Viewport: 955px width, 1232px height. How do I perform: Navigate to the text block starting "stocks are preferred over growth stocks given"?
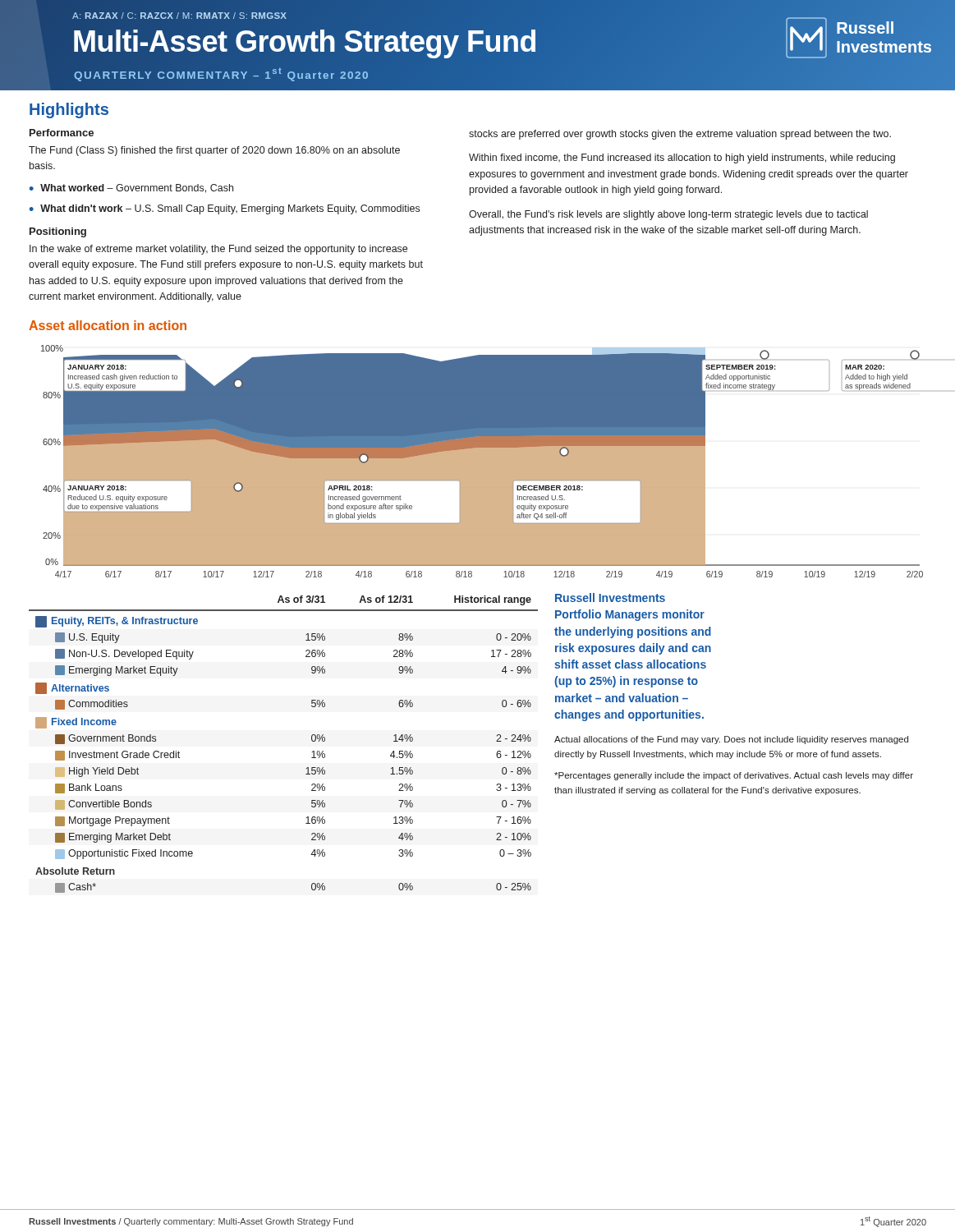[x=680, y=134]
